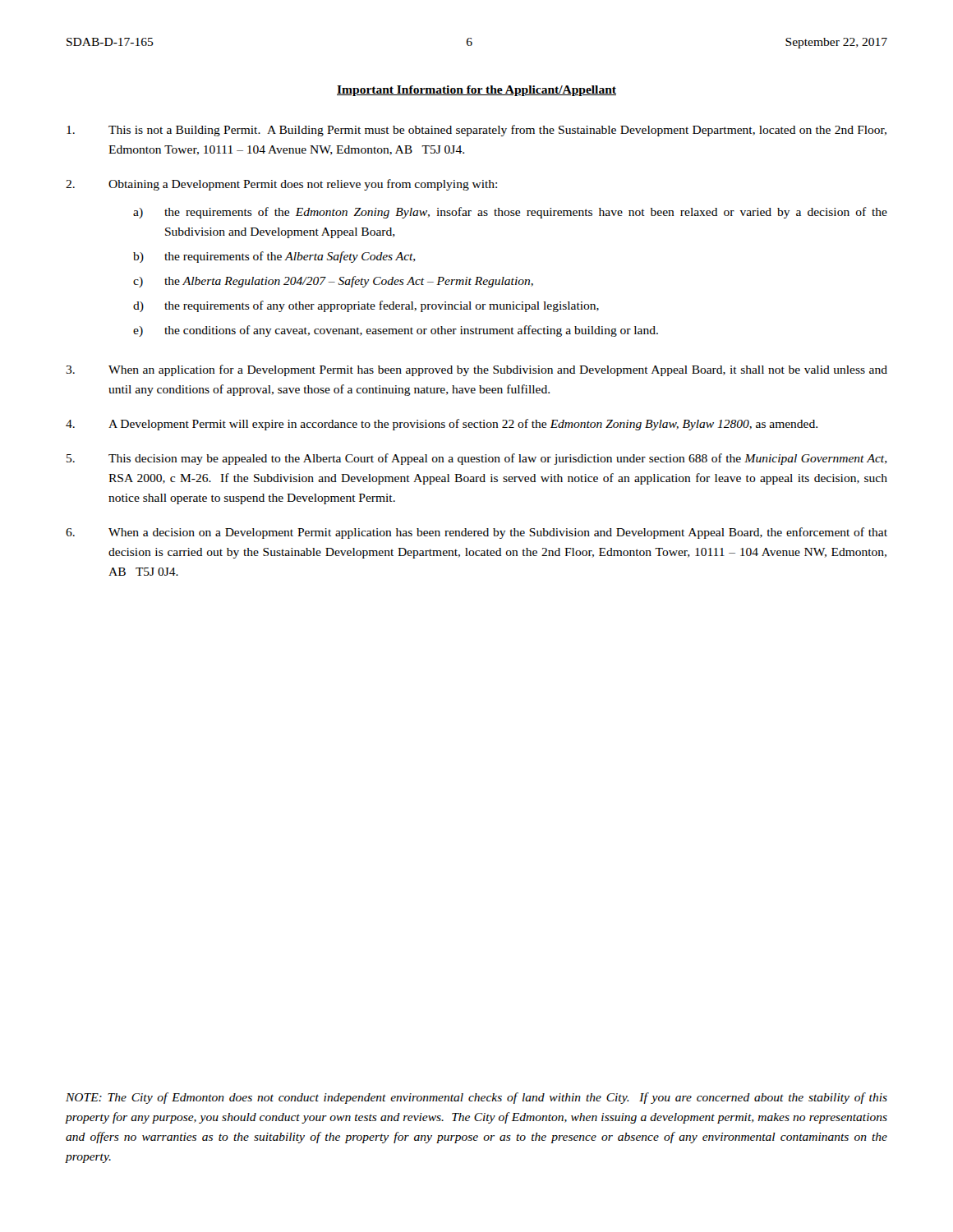953x1232 pixels.
Task: Select the section header that reads "Important Information for the"
Action: [476, 89]
